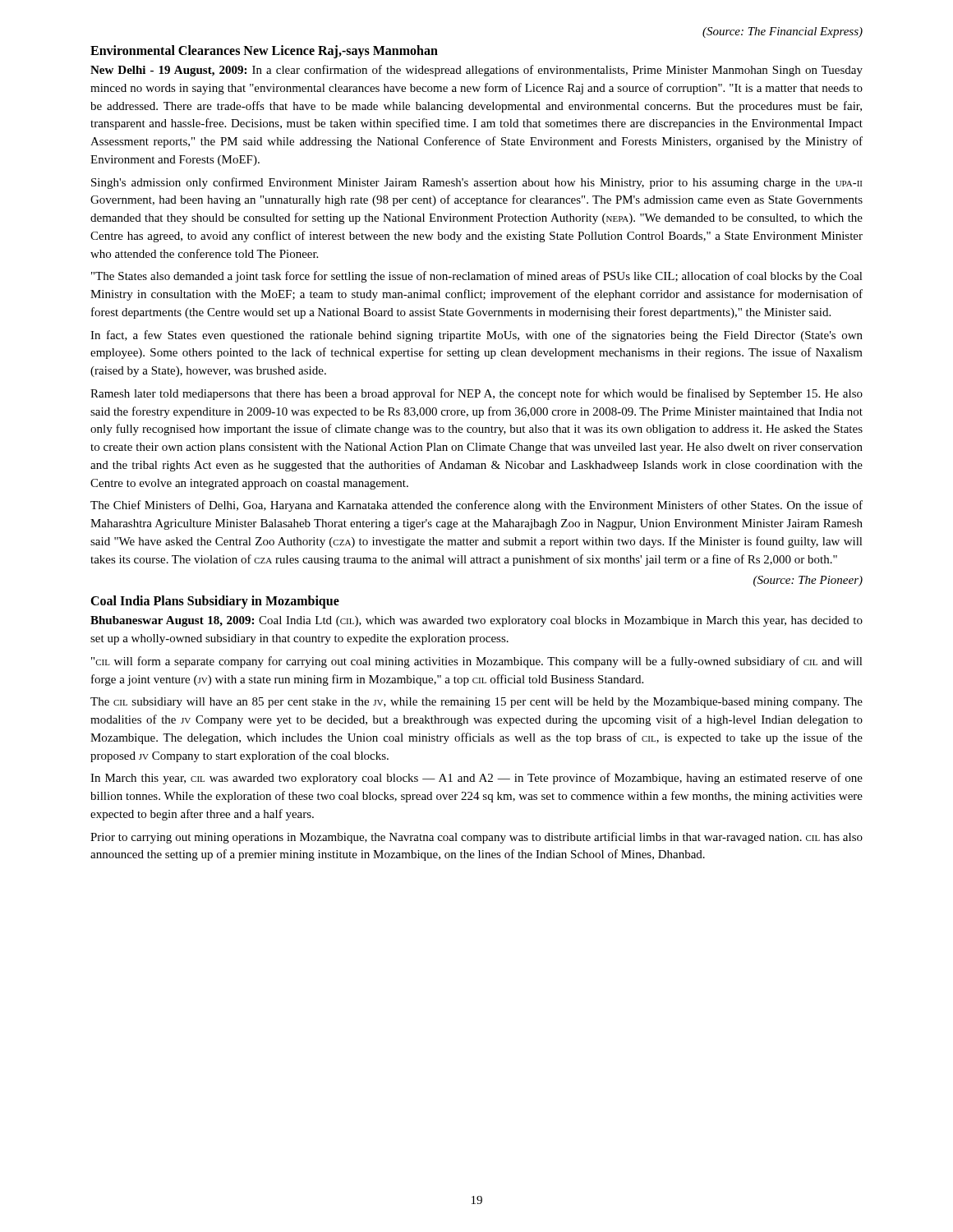Navigate to the element starting "Coal India Plans Subsidiary in Mozambique"
This screenshot has width=953, height=1232.
pos(215,601)
